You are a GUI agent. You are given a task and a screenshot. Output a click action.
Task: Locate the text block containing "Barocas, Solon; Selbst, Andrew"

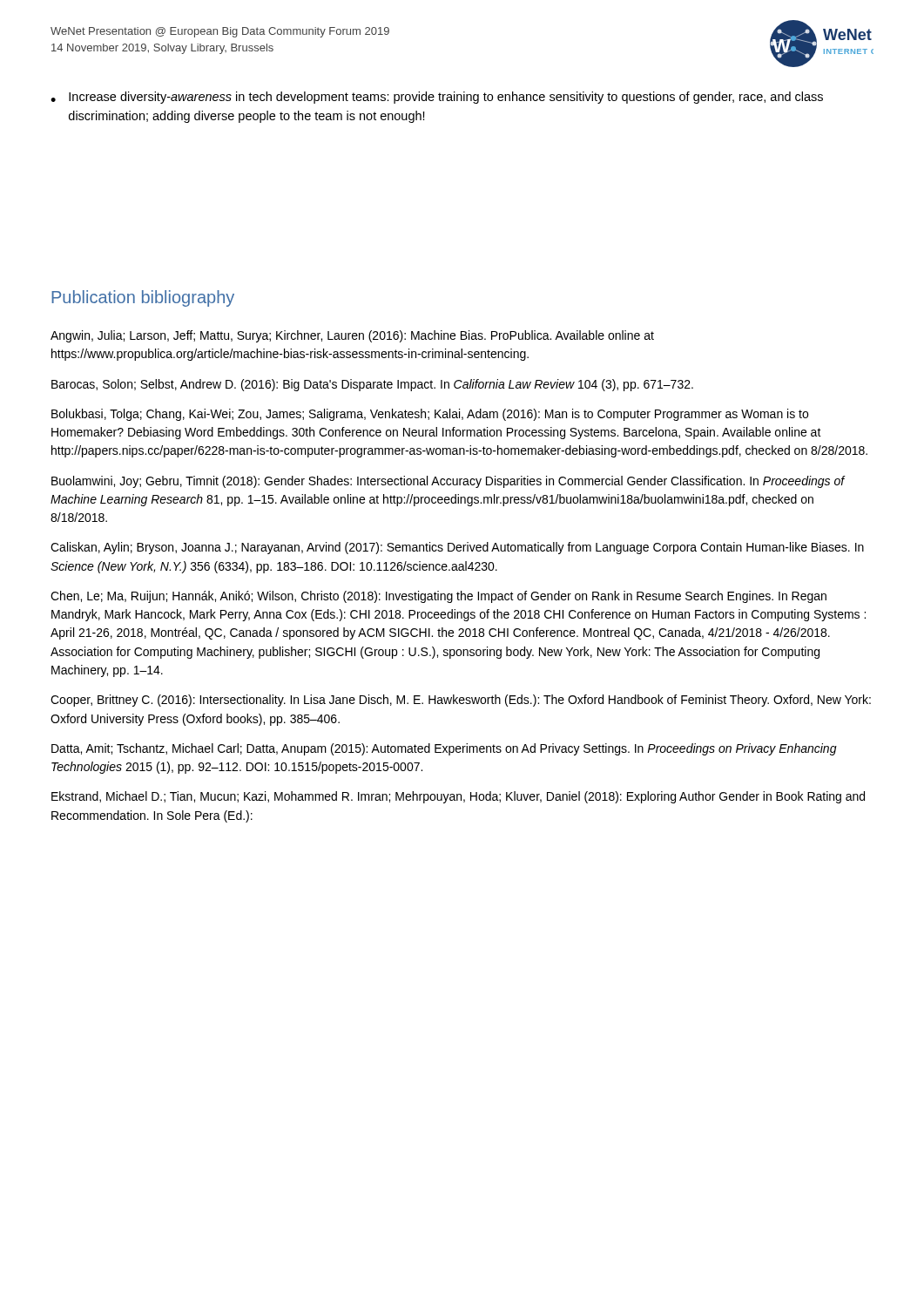(x=372, y=384)
